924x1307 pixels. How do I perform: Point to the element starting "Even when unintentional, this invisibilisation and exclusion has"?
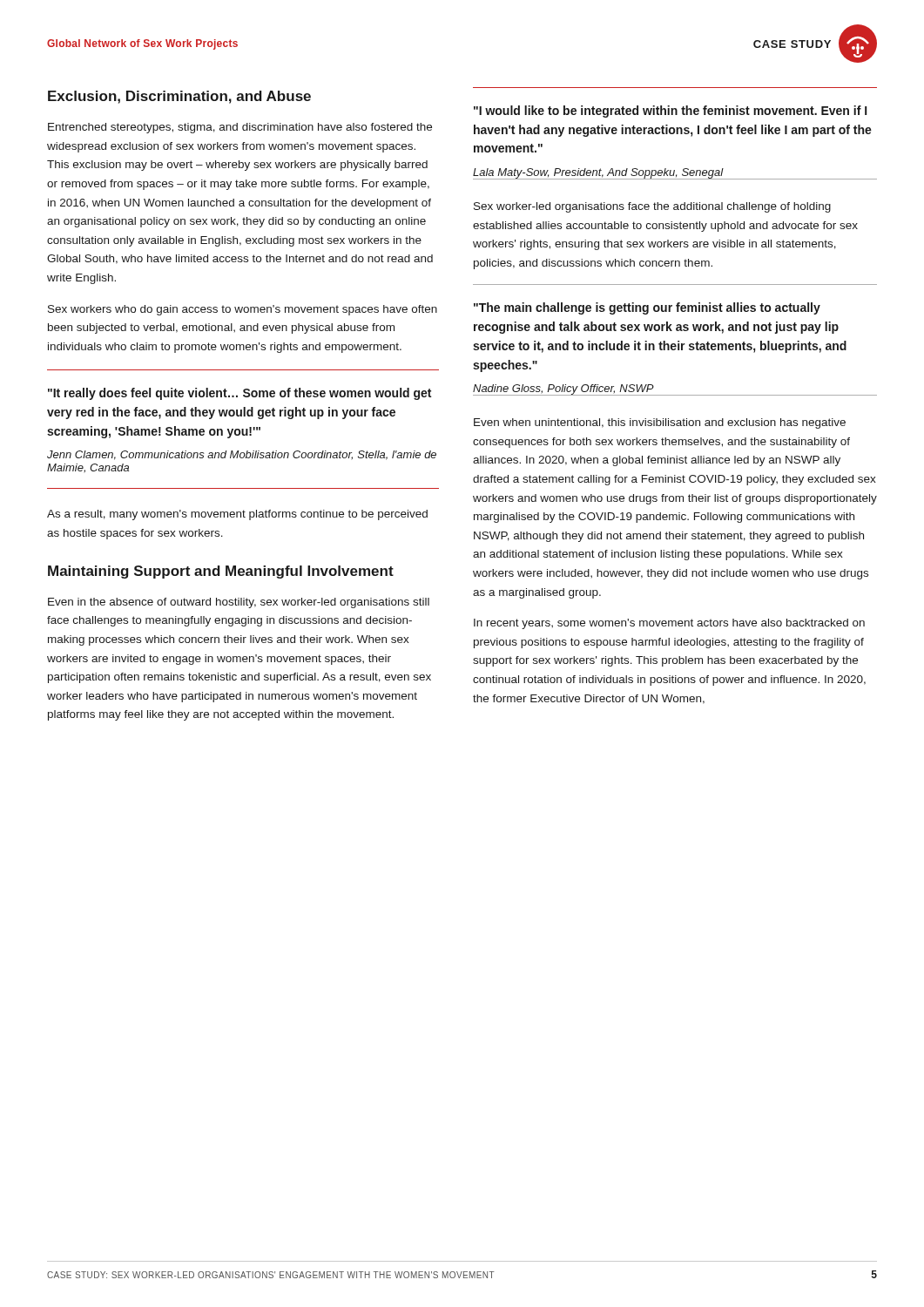click(675, 507)
